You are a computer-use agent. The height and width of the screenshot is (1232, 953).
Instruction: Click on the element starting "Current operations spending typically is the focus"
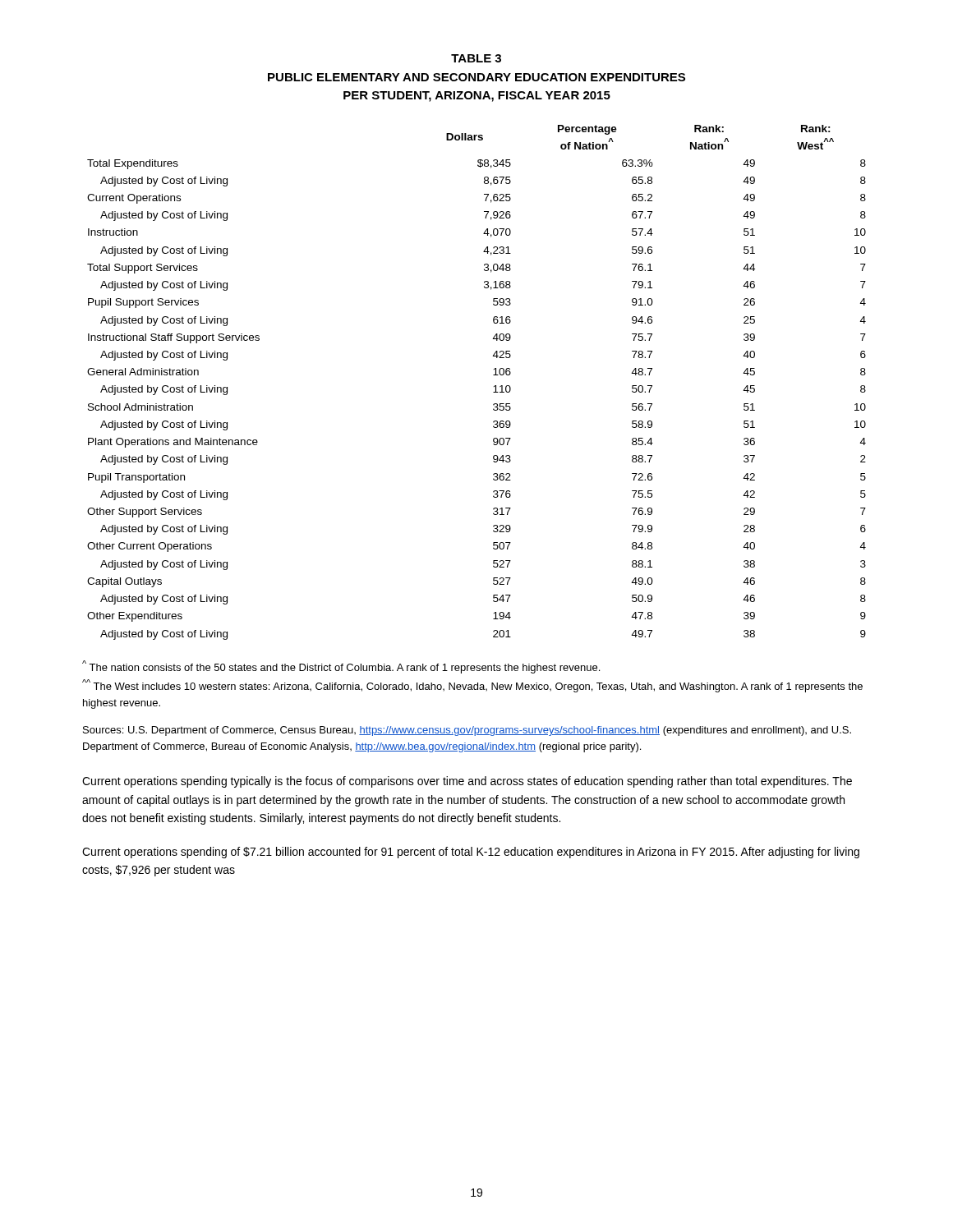[x=467, y=800]
